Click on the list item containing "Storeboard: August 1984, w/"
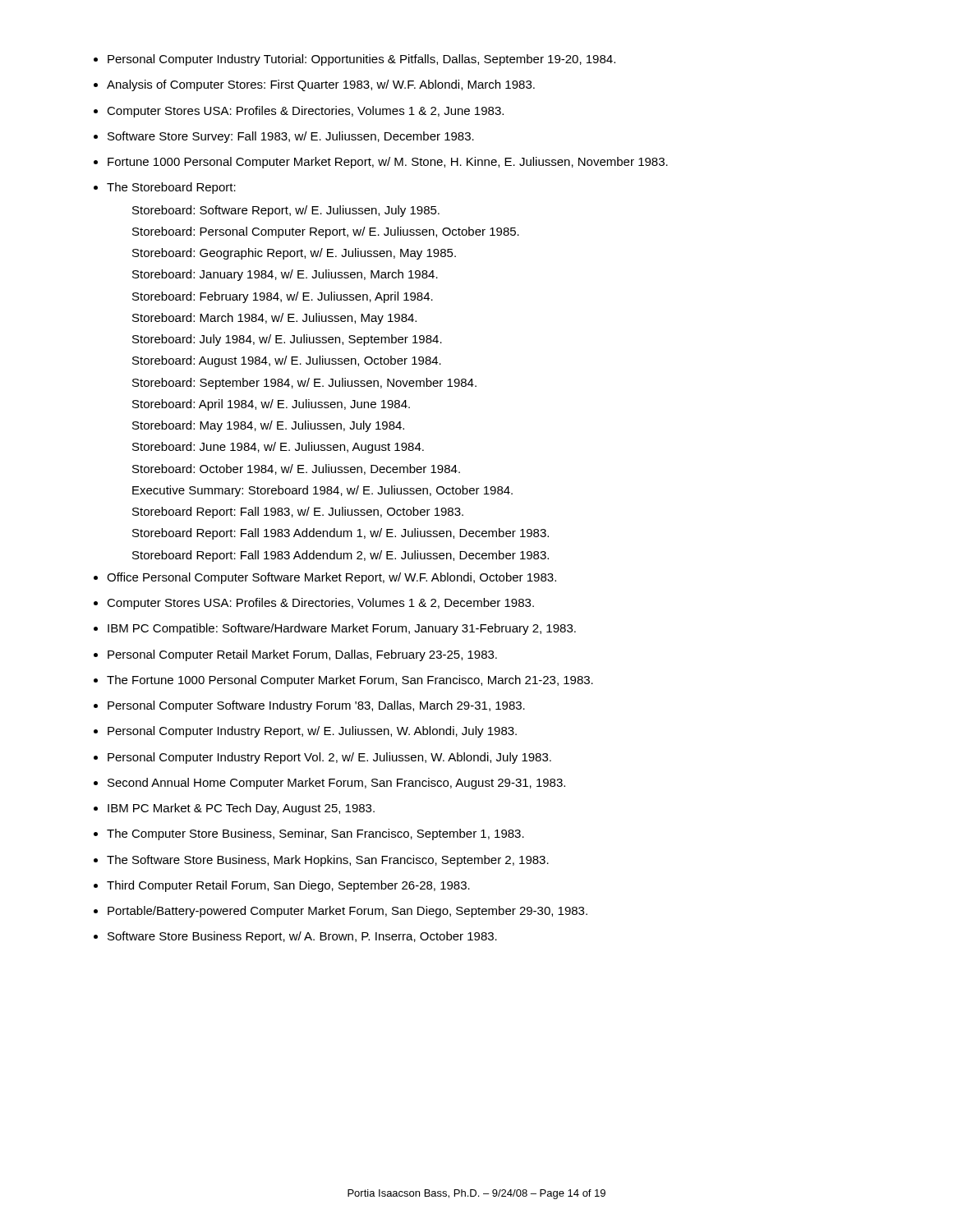 (x=287, y=360)
